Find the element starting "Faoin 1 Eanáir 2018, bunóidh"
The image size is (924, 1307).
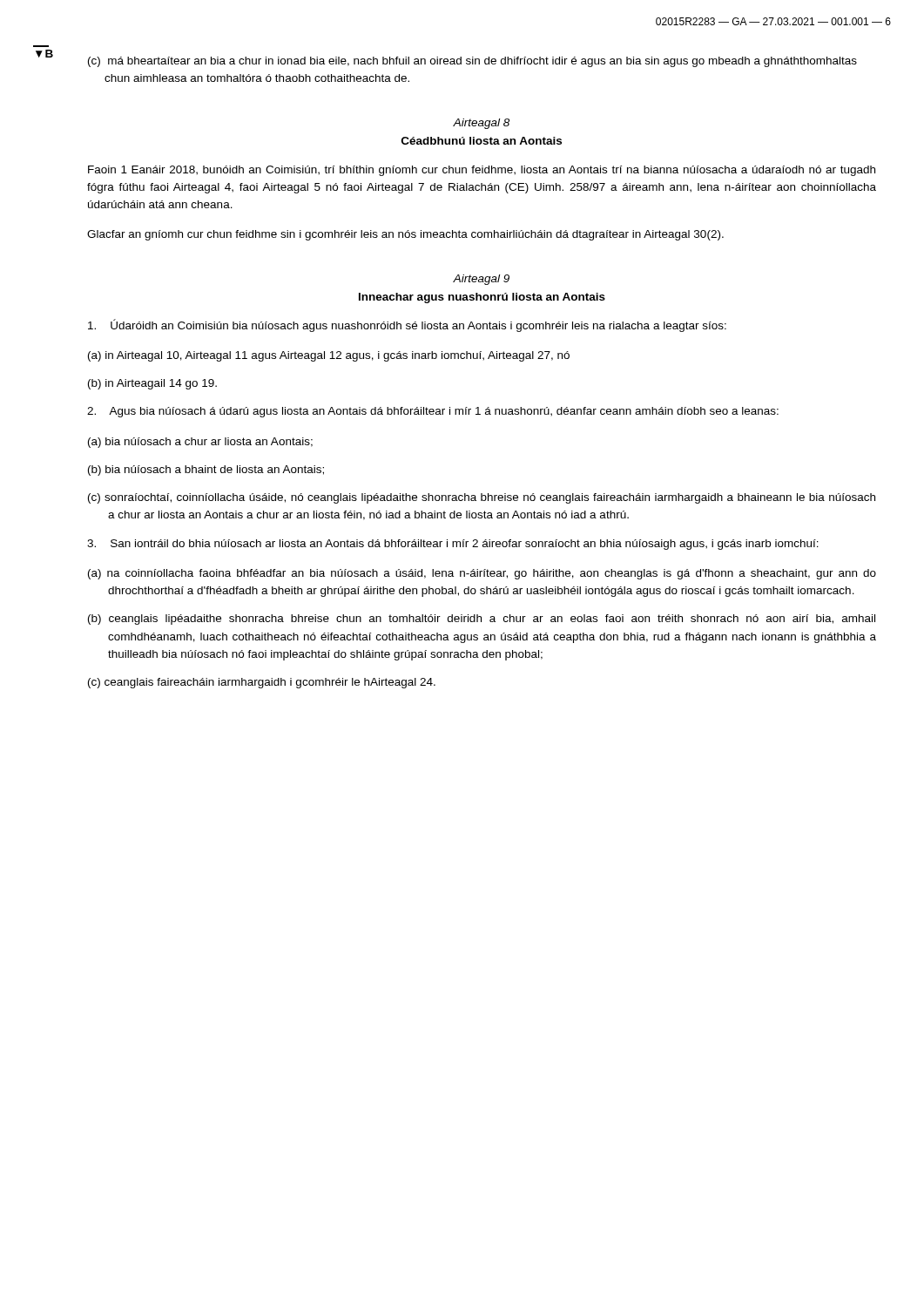click(482, 187)
